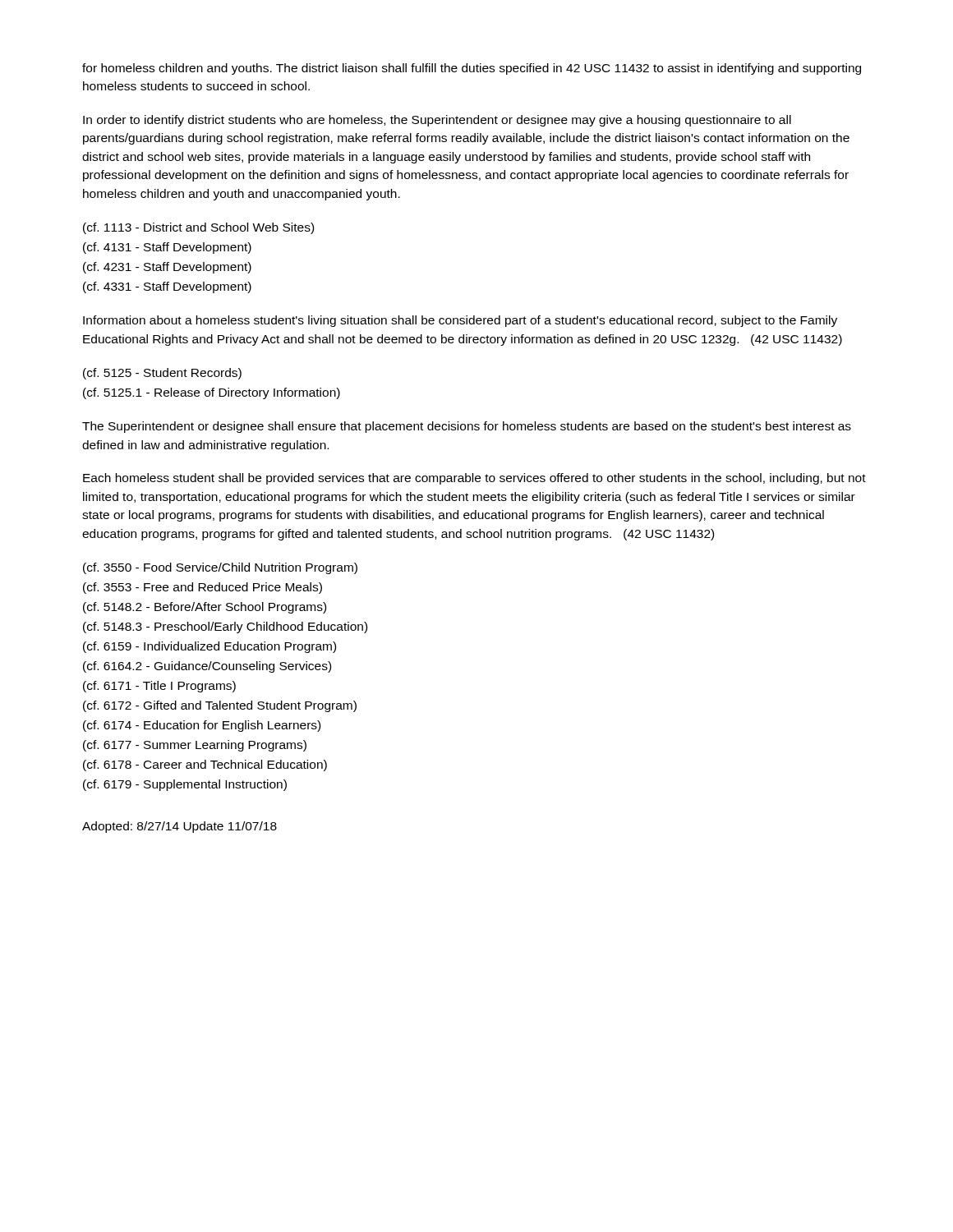
Task: Find the text block with the text "The Superintendent or designee shall ensure that"
Action: click(x=467, y=435)
